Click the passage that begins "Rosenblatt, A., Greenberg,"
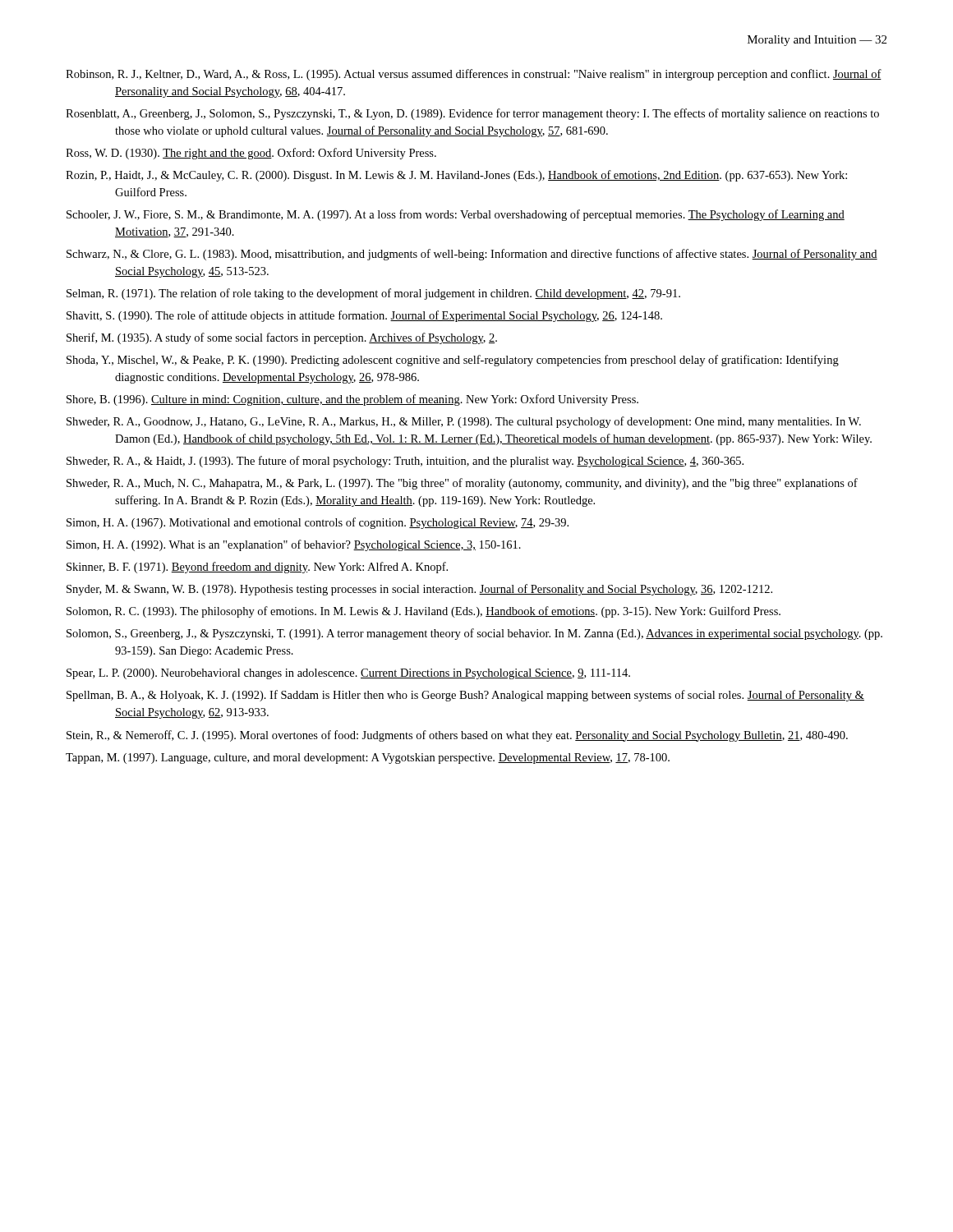953x1232 pixels. point(473,122)
